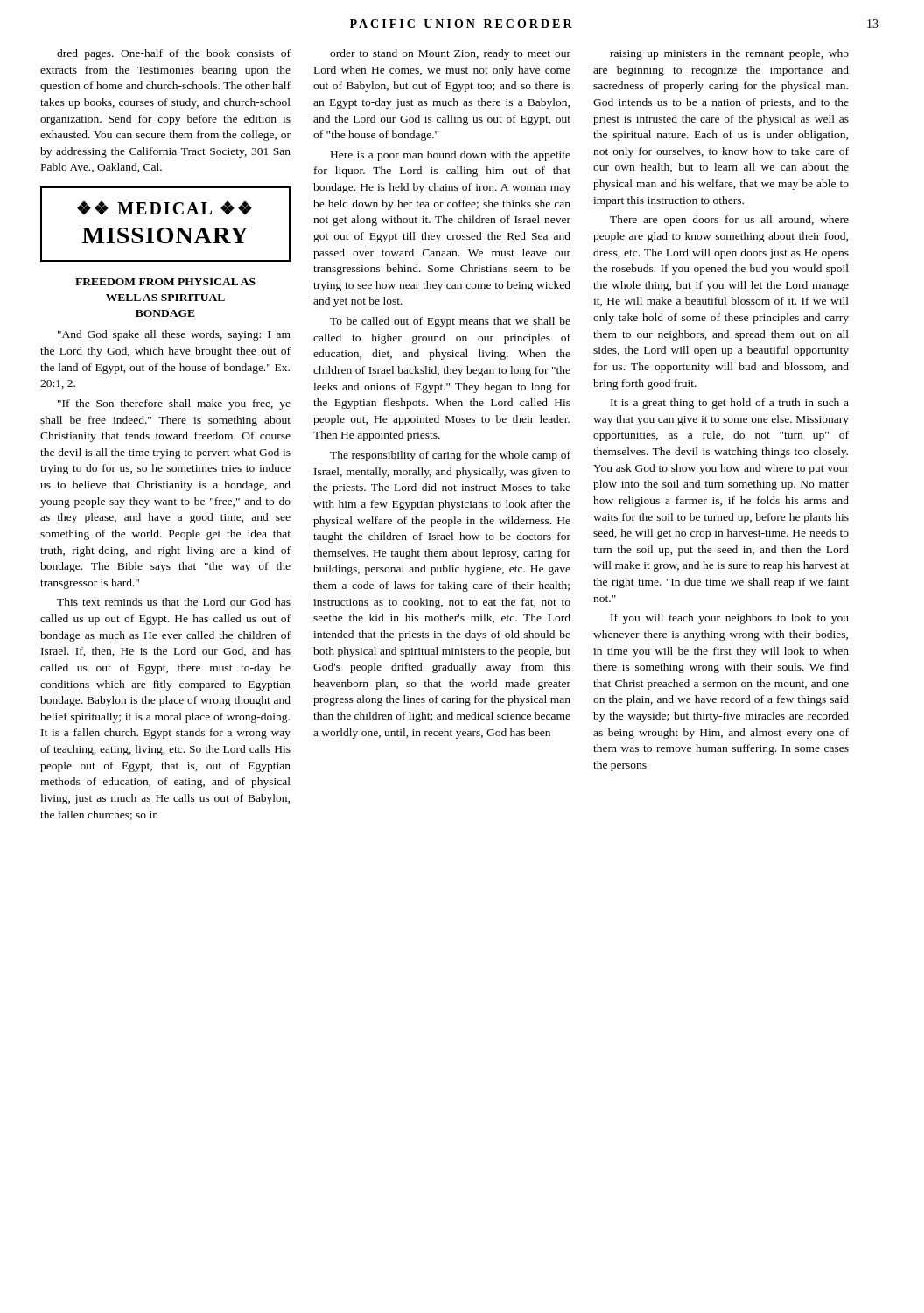Select the text block that reads ""And God spake all these words, saying:"
The height and width of the screenshot is (1313, 924).
[x=165, y=575]
